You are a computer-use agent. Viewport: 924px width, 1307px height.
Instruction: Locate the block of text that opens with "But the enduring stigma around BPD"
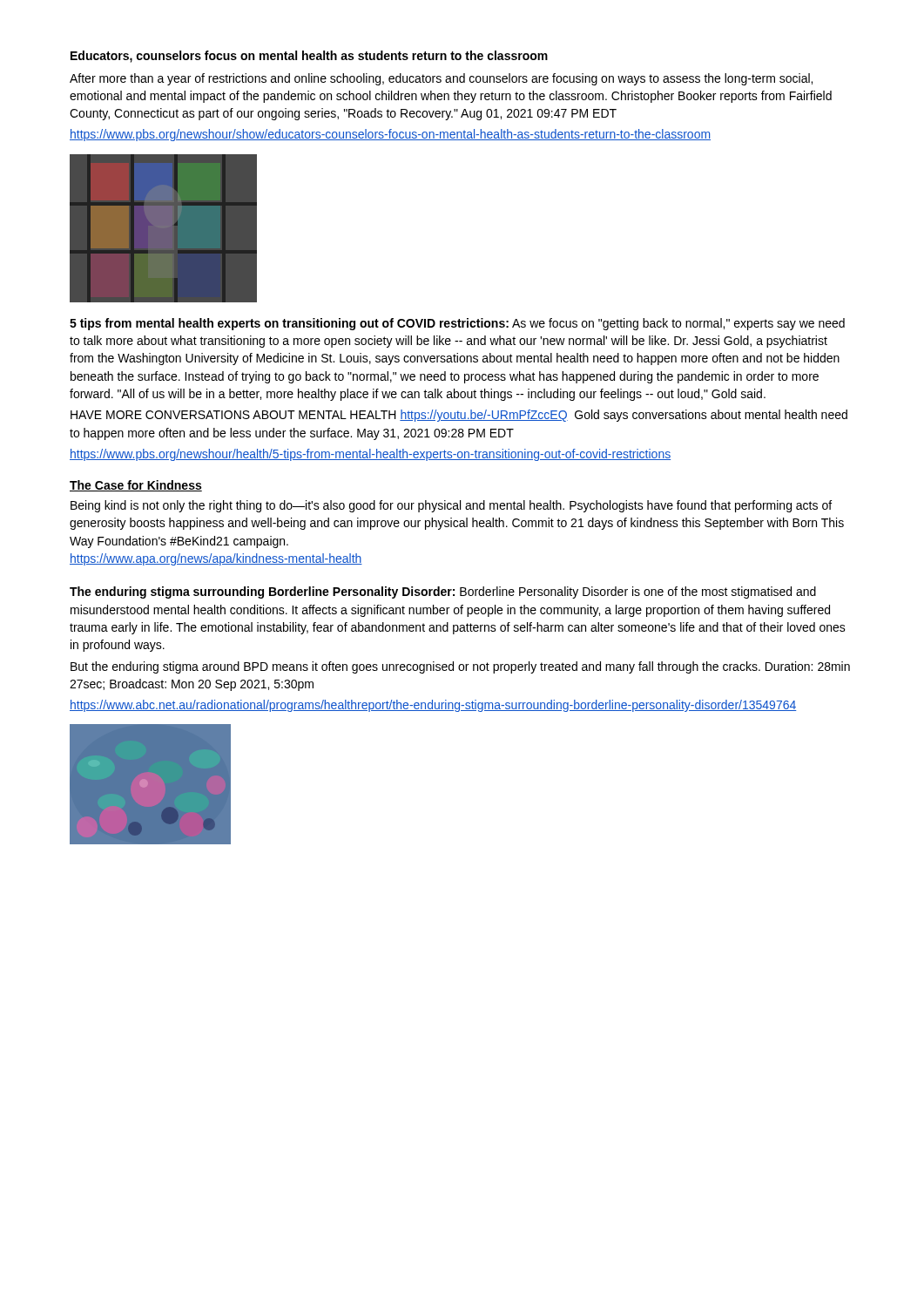(460, 675)
